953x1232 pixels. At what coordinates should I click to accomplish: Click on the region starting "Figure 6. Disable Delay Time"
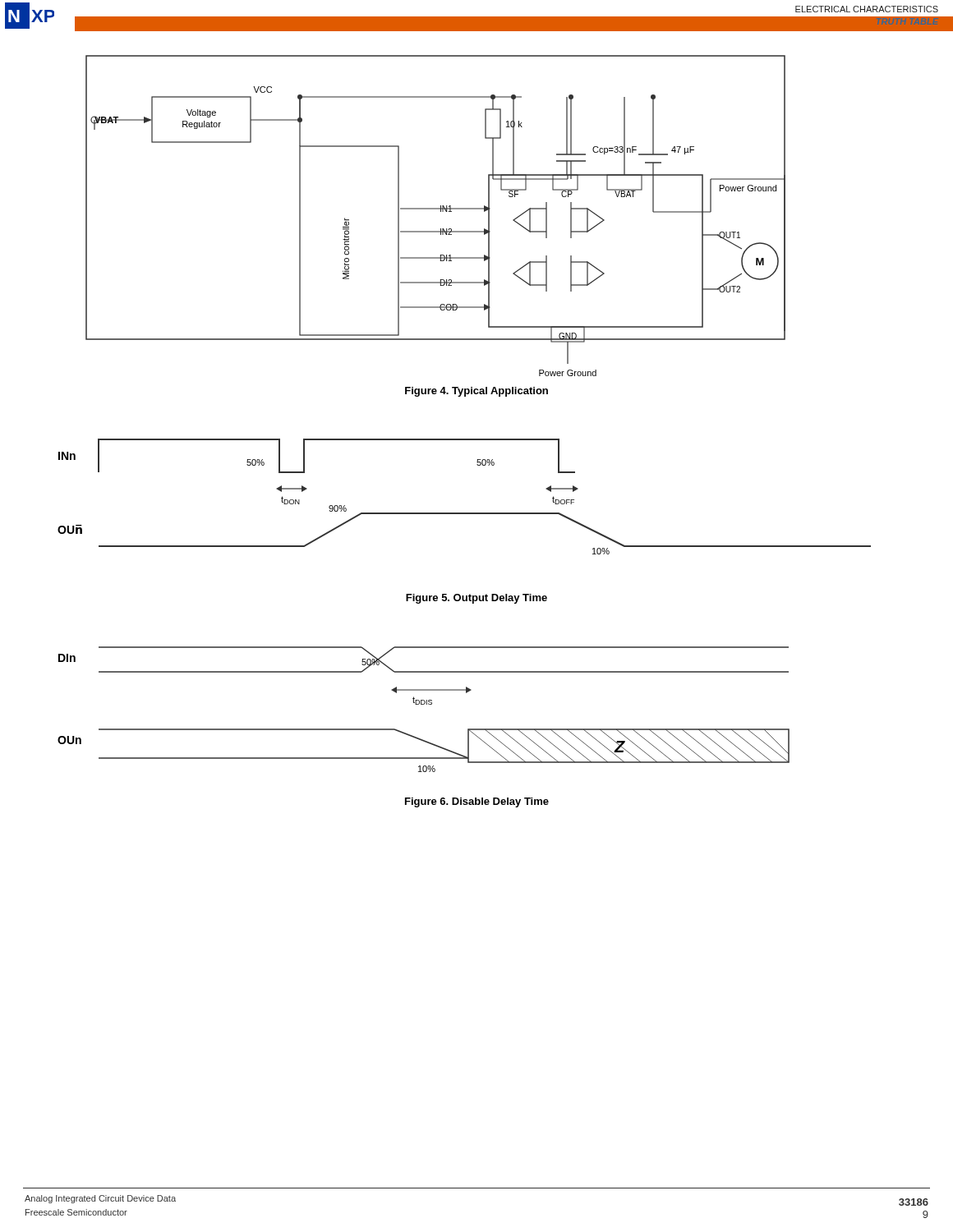pos(476,801)
